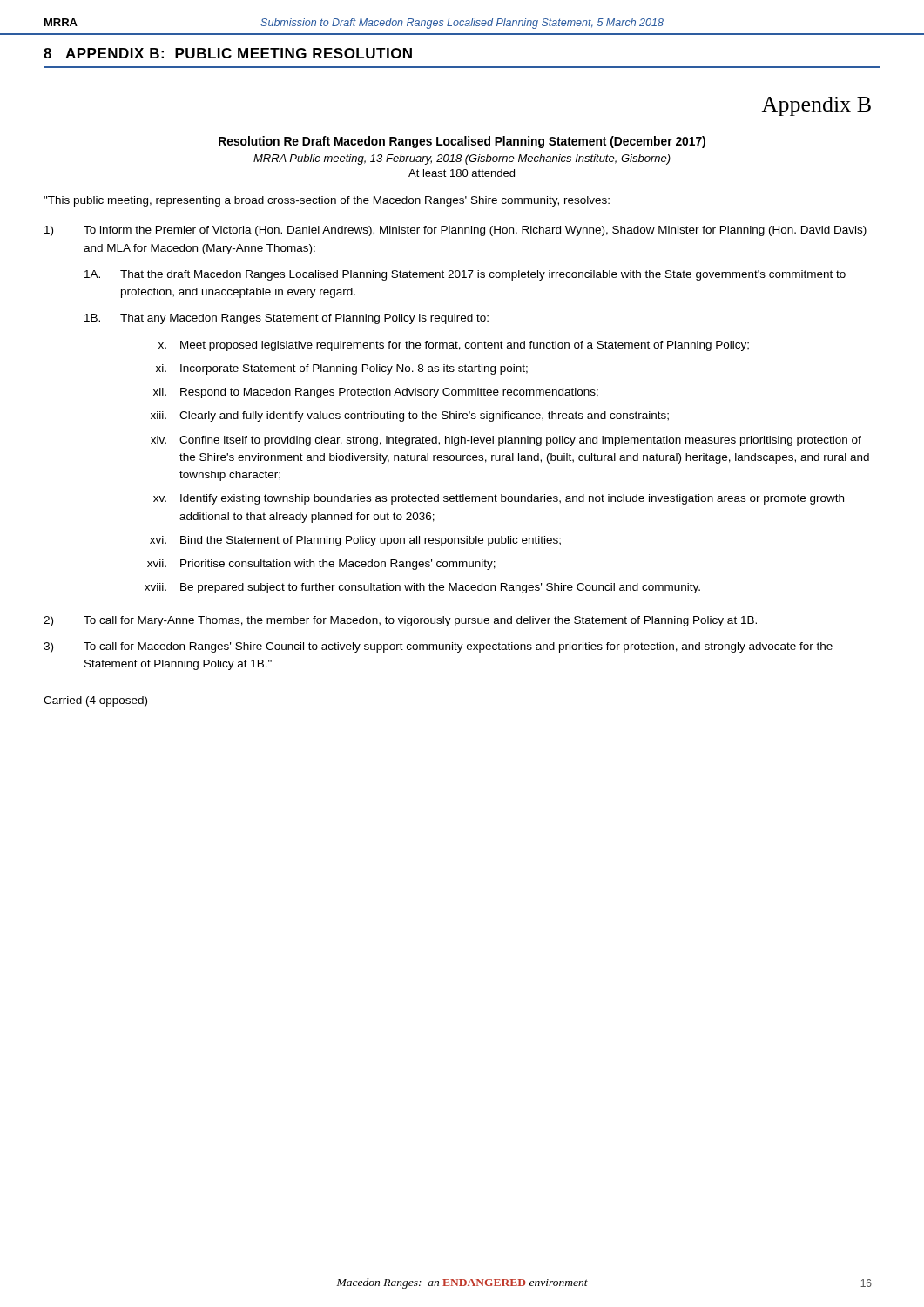Click the passage that begins ""This public meeting, representing a broad cross-section of"
The height and width of the screenshot is (1307, 924).
pos(327,200)
